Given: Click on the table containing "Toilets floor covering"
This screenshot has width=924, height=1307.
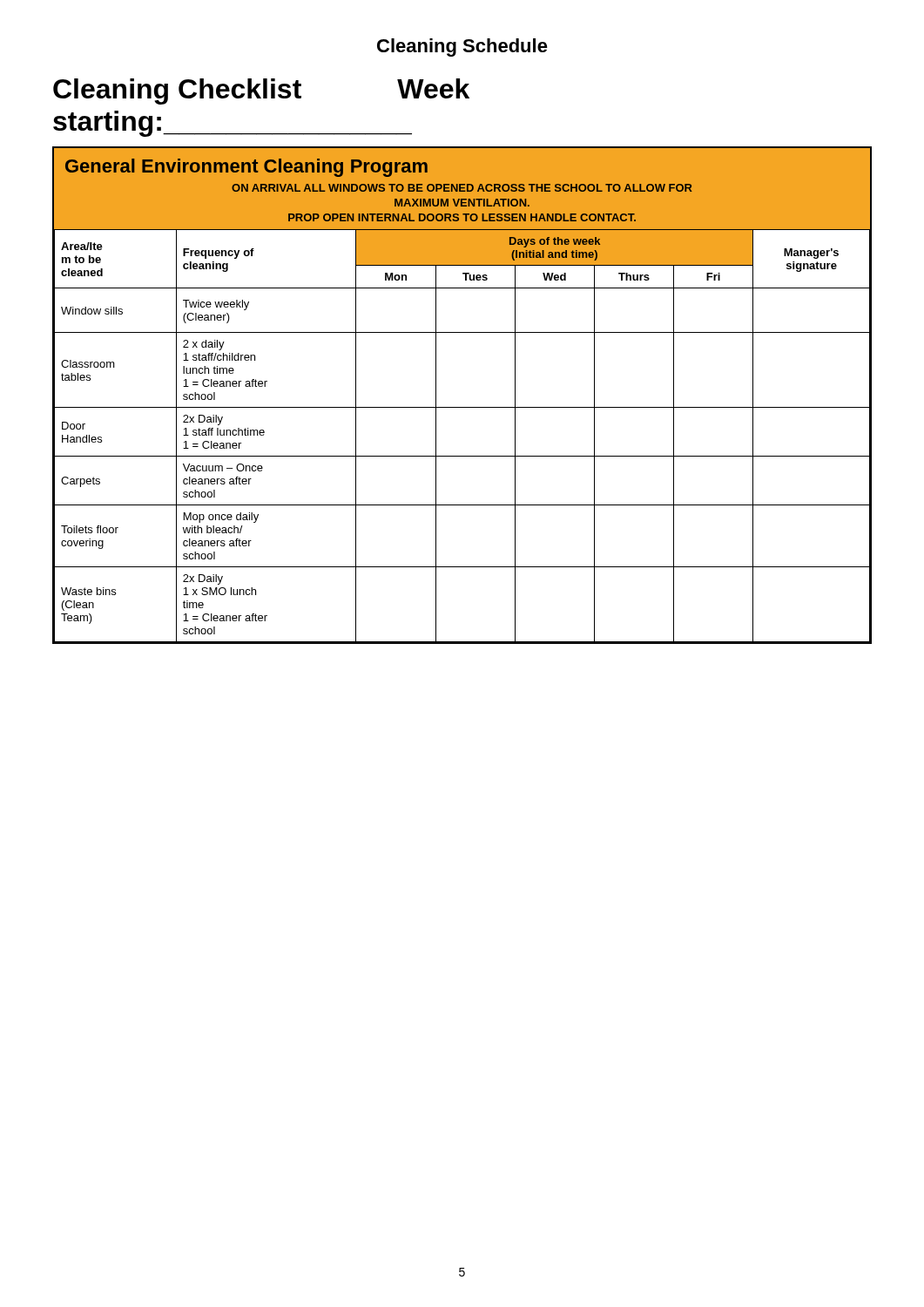Looking at the screenshot, I should pyautogui.click(x=462, y=436).
